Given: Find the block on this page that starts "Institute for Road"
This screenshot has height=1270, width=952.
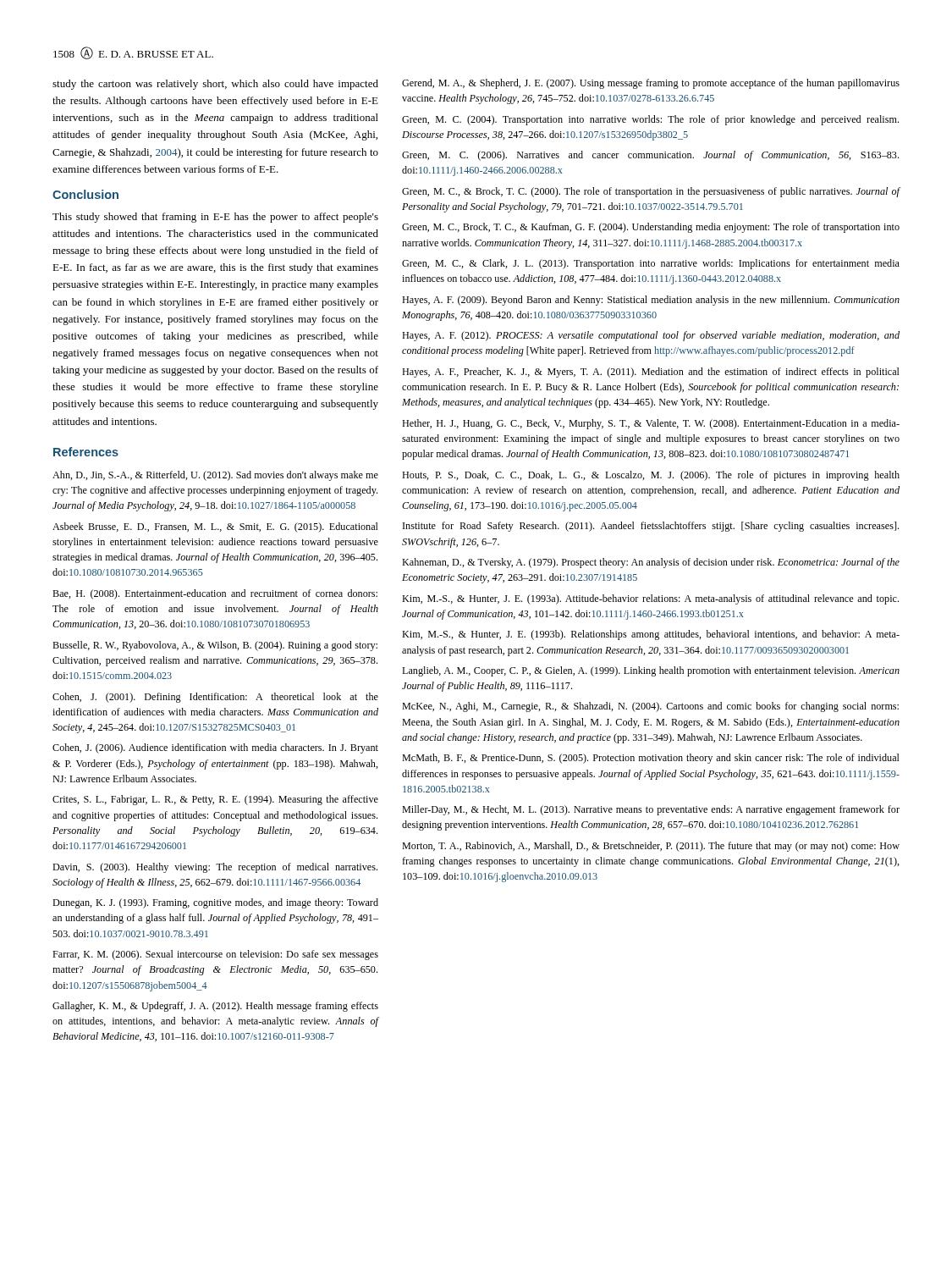Looking at the screenshot, I should coord(651,534).
